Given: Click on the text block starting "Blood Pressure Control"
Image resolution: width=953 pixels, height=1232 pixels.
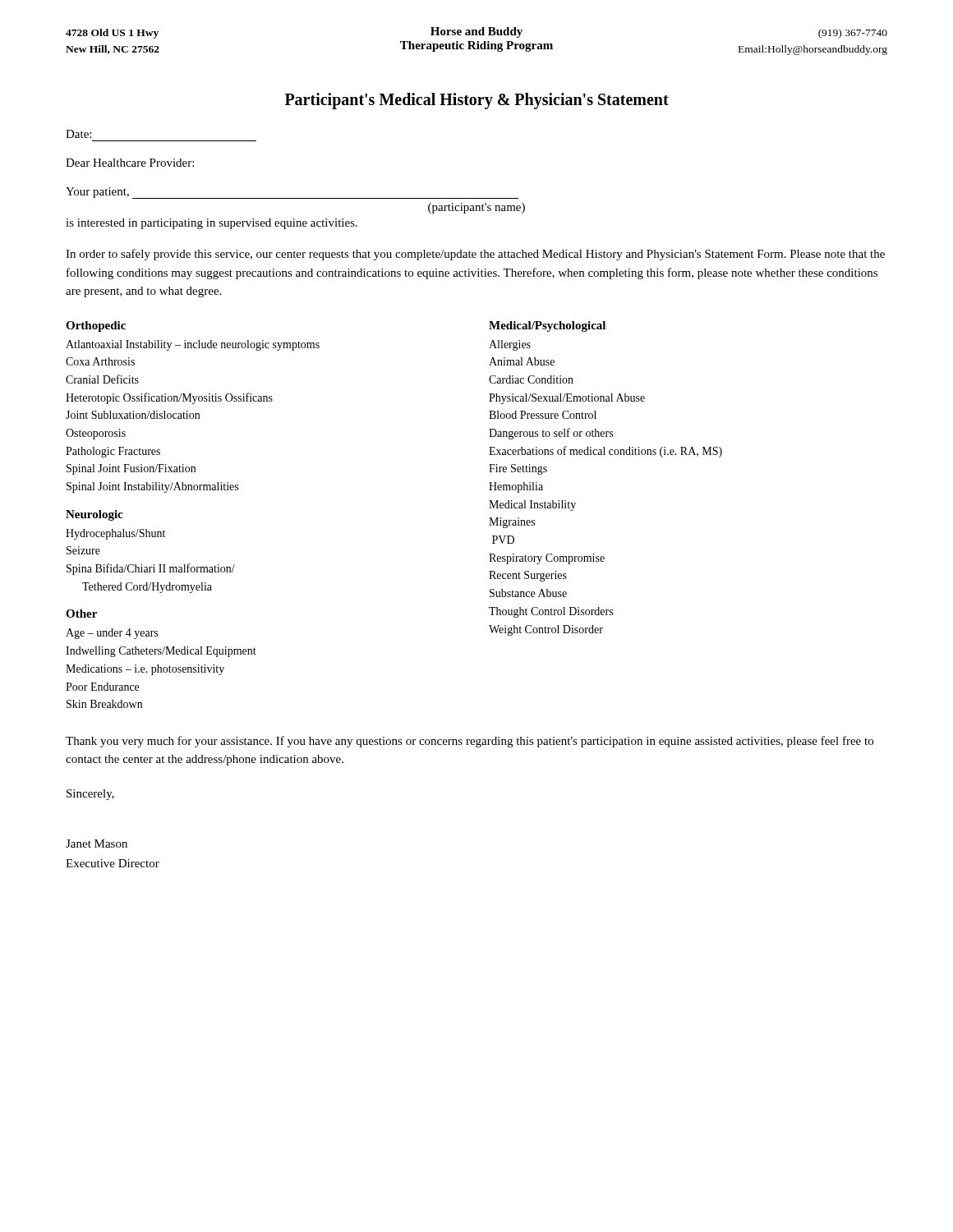Looking at the screenshot, I should [543, 415].
